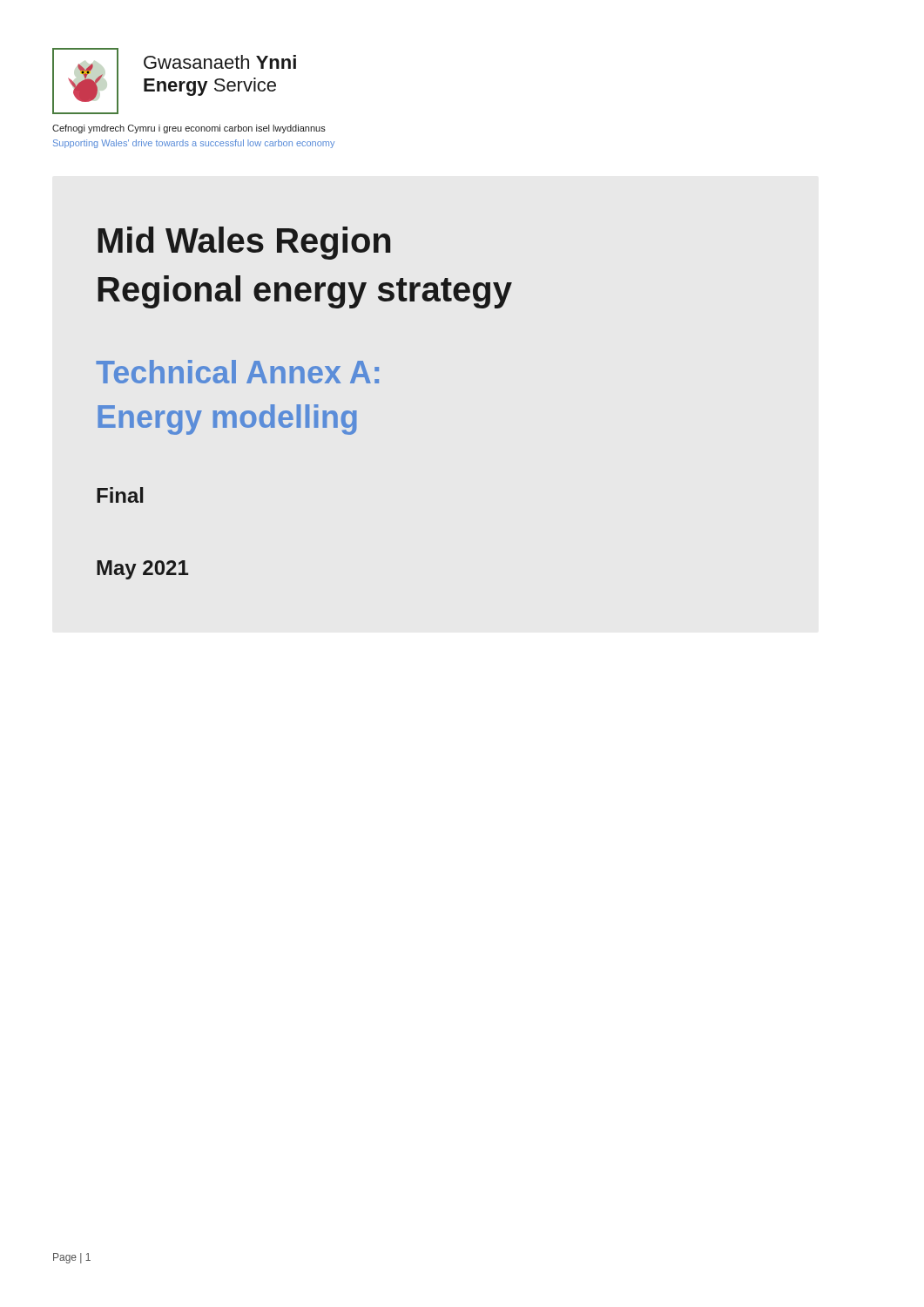Point to "Technical Annex A: Energy modelling"
Viewport: 924px width, 1307px height.
237,372
